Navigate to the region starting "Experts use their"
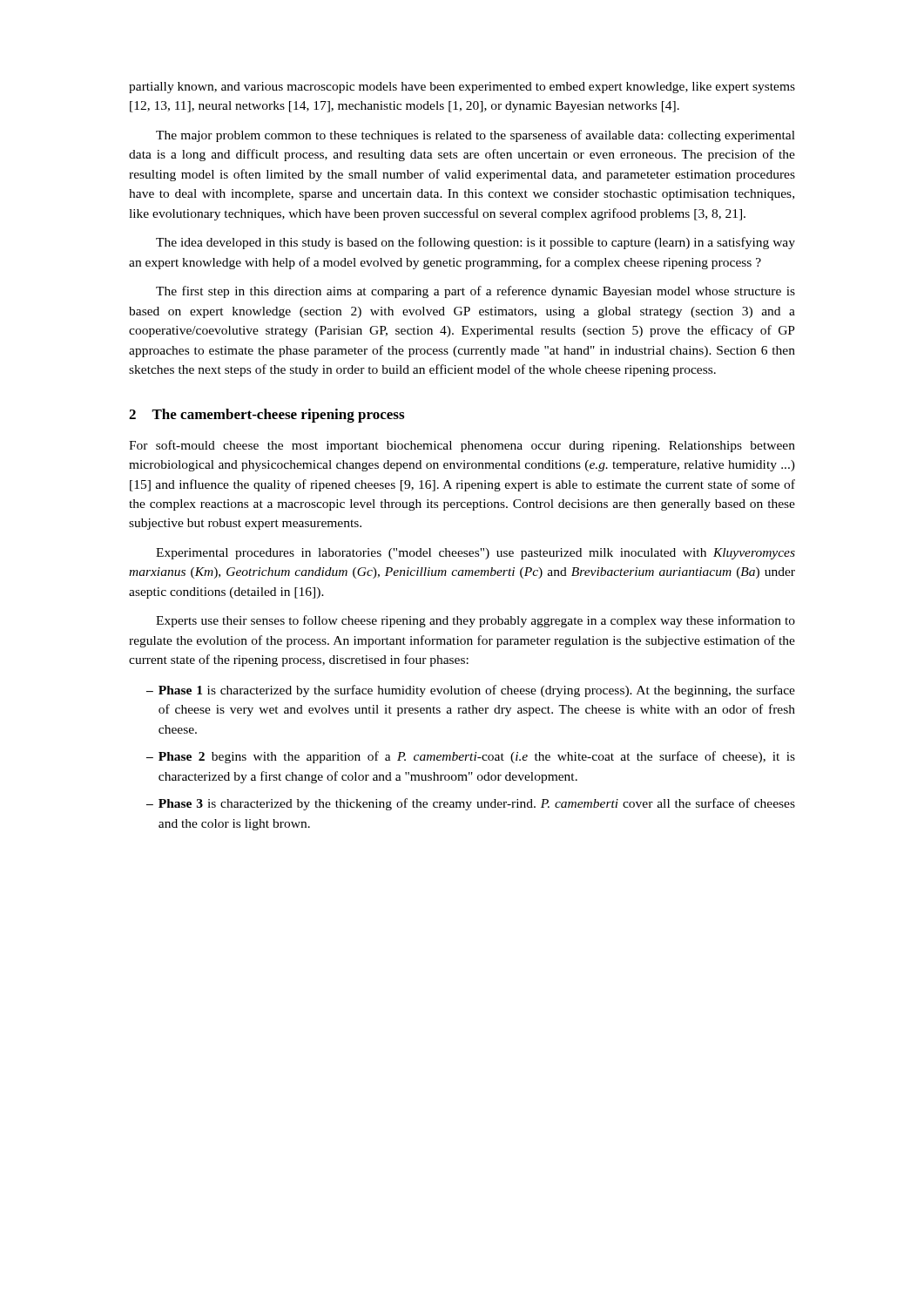 [x=462, y=640]
